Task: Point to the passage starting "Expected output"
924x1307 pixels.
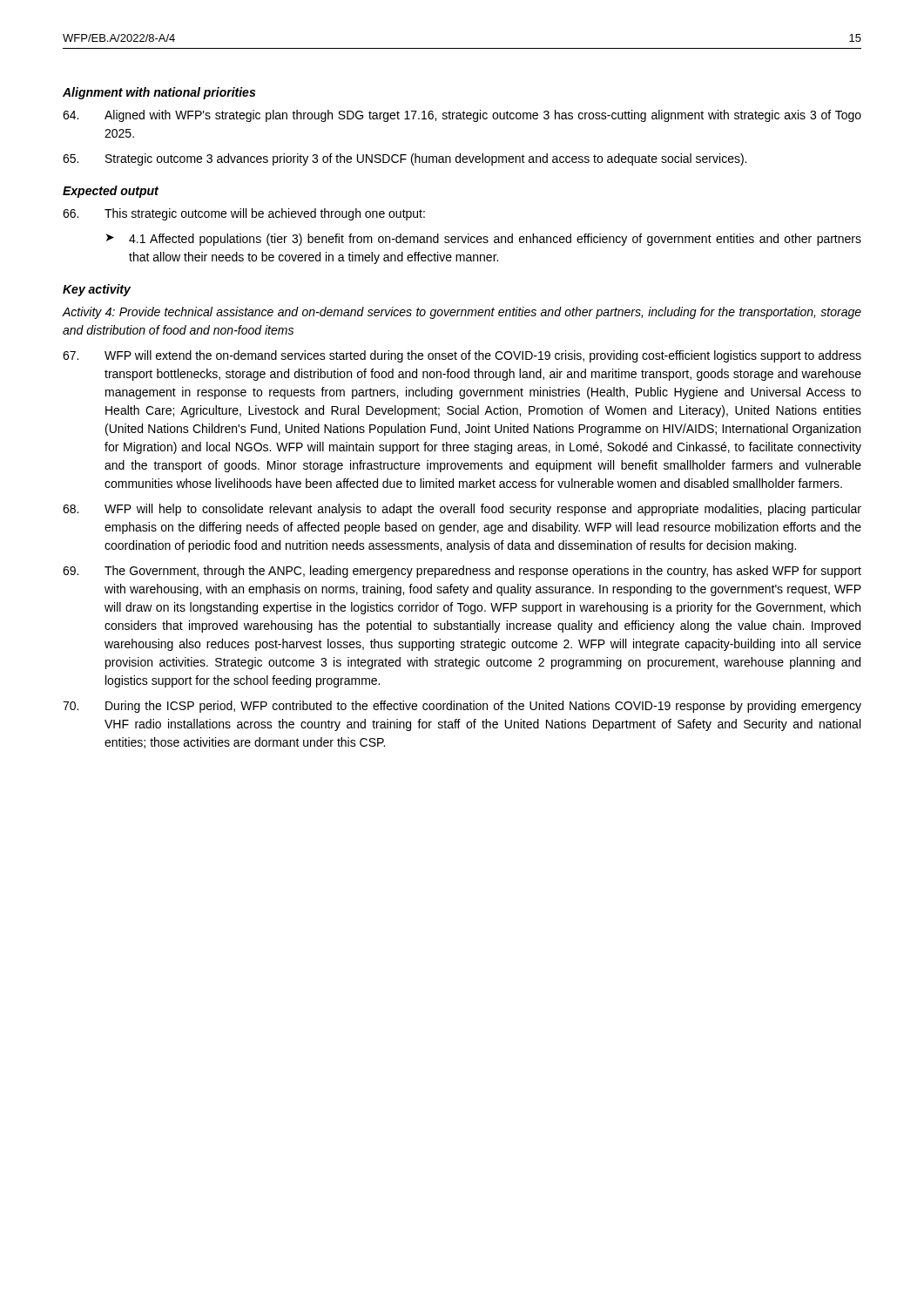Action: tap(110, 191)
